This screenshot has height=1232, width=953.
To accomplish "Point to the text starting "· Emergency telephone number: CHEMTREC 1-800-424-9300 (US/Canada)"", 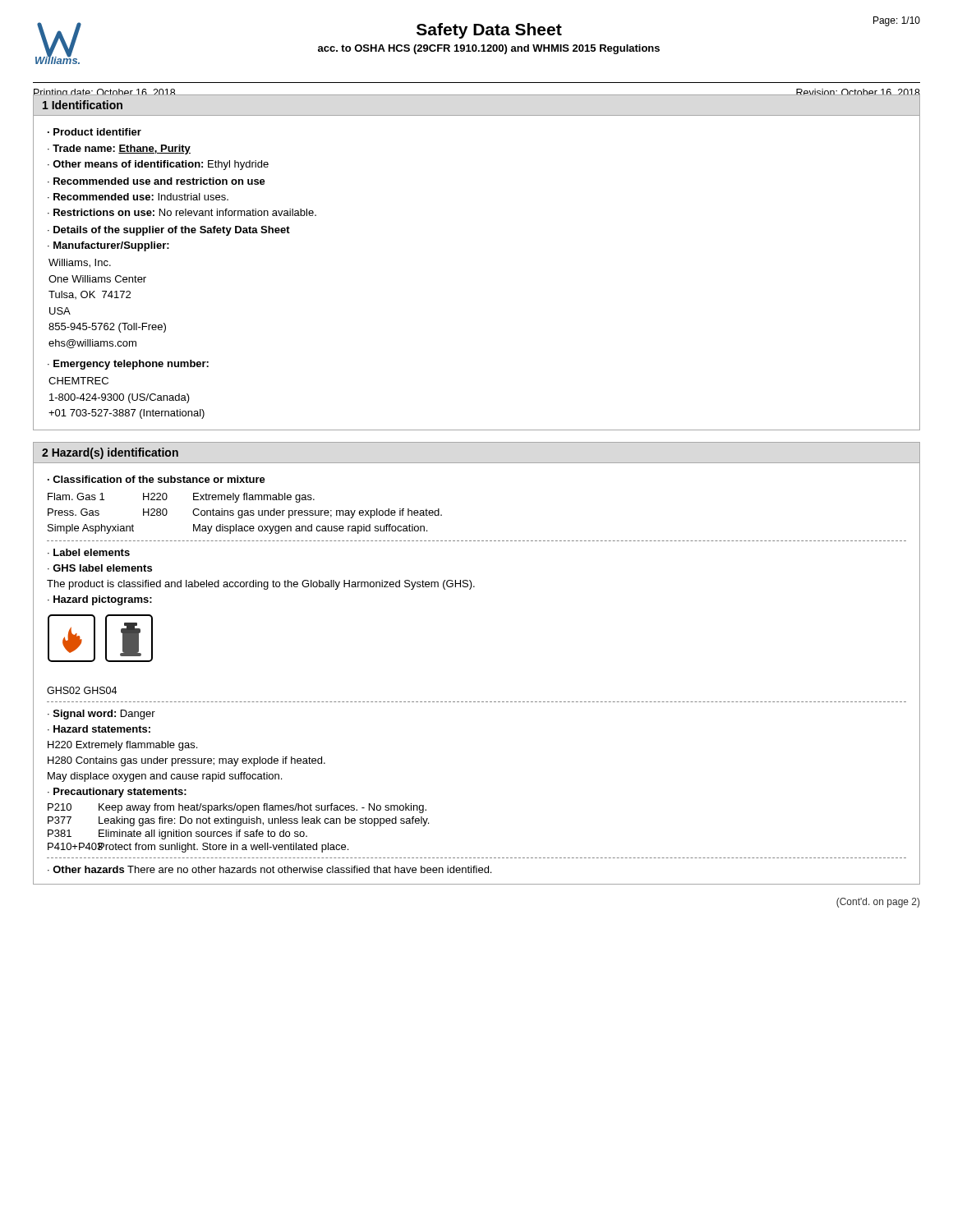I will 128,365.
